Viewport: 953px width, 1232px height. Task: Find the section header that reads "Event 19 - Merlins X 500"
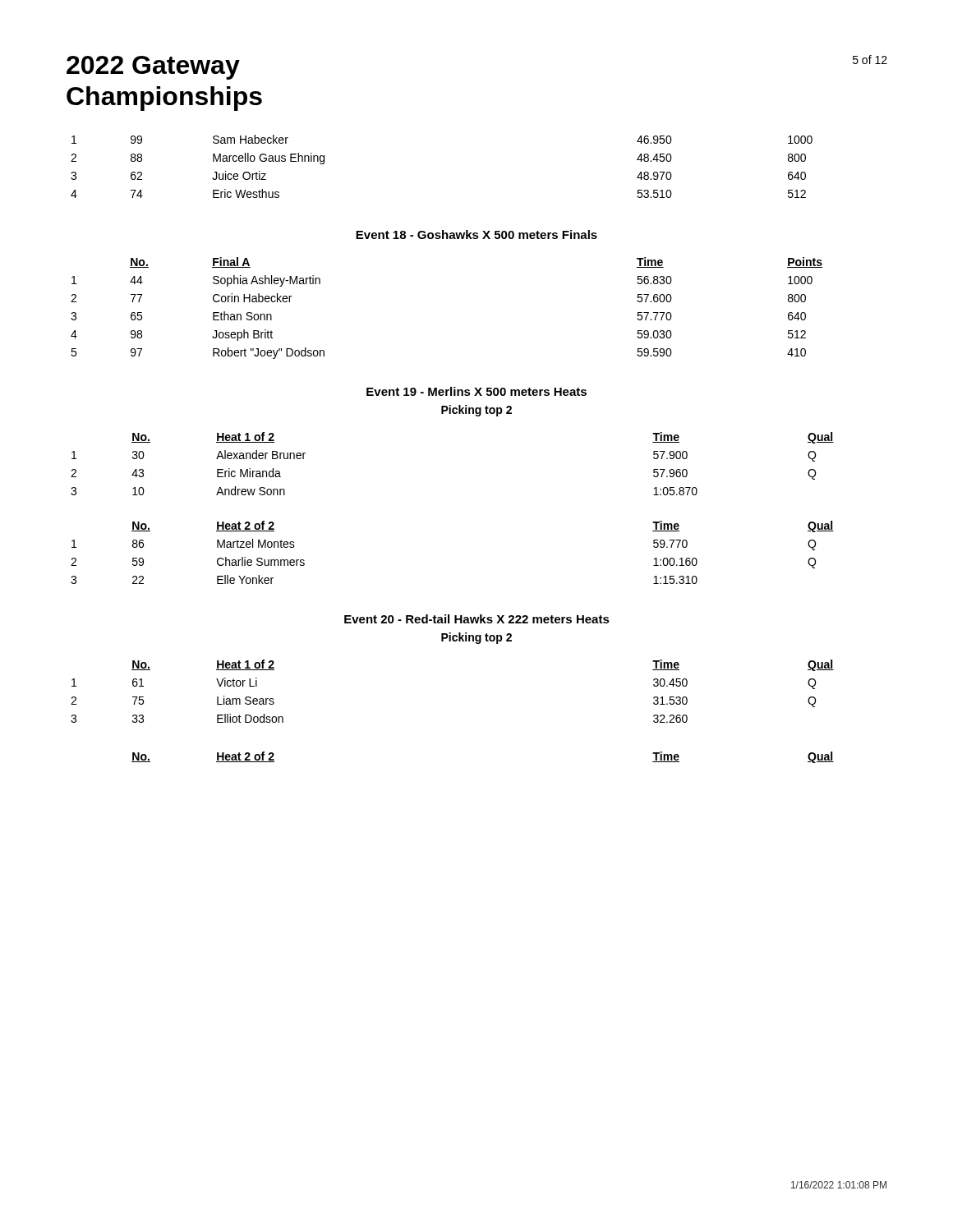476,391
